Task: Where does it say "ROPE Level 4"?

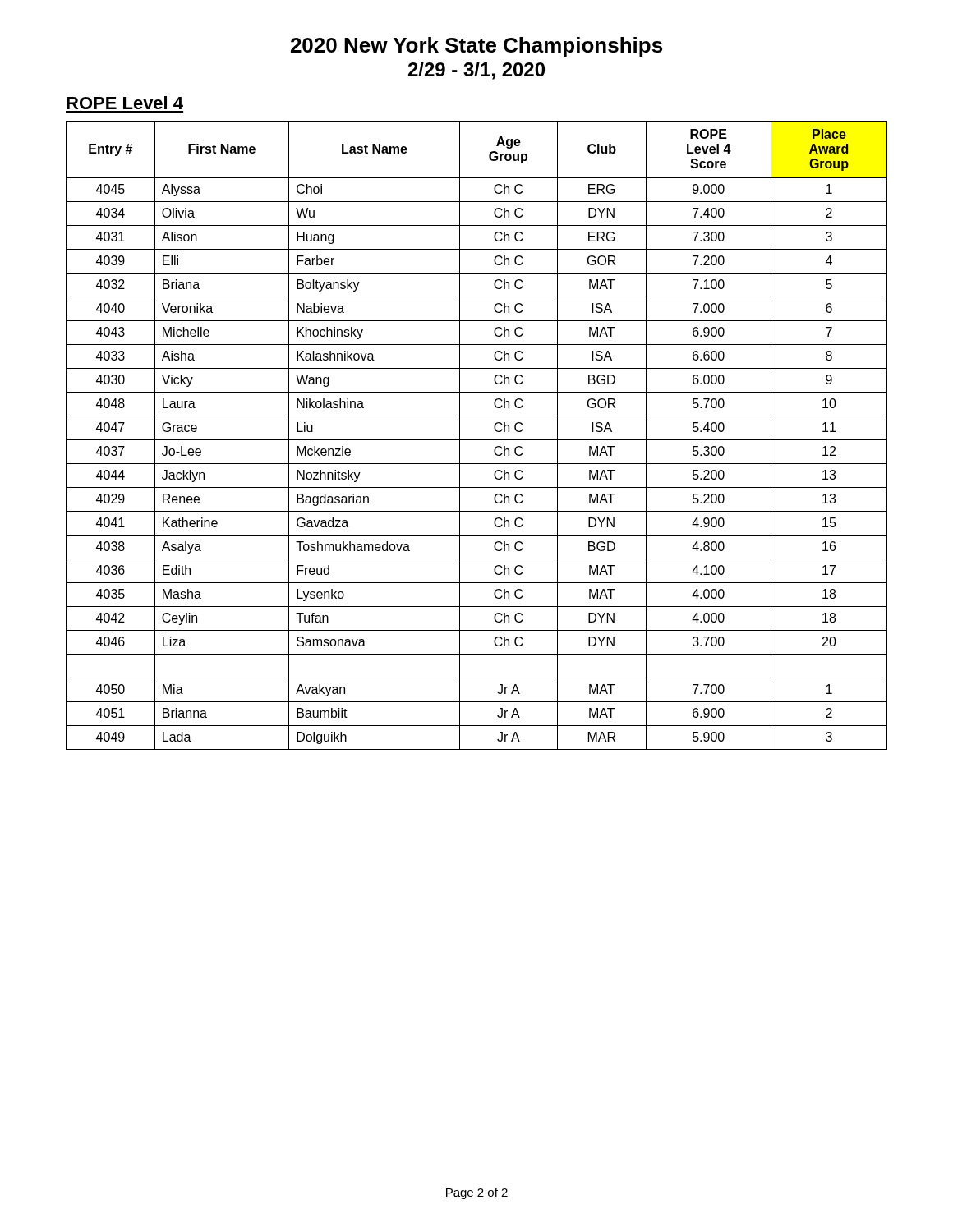Action: [125, 103]
